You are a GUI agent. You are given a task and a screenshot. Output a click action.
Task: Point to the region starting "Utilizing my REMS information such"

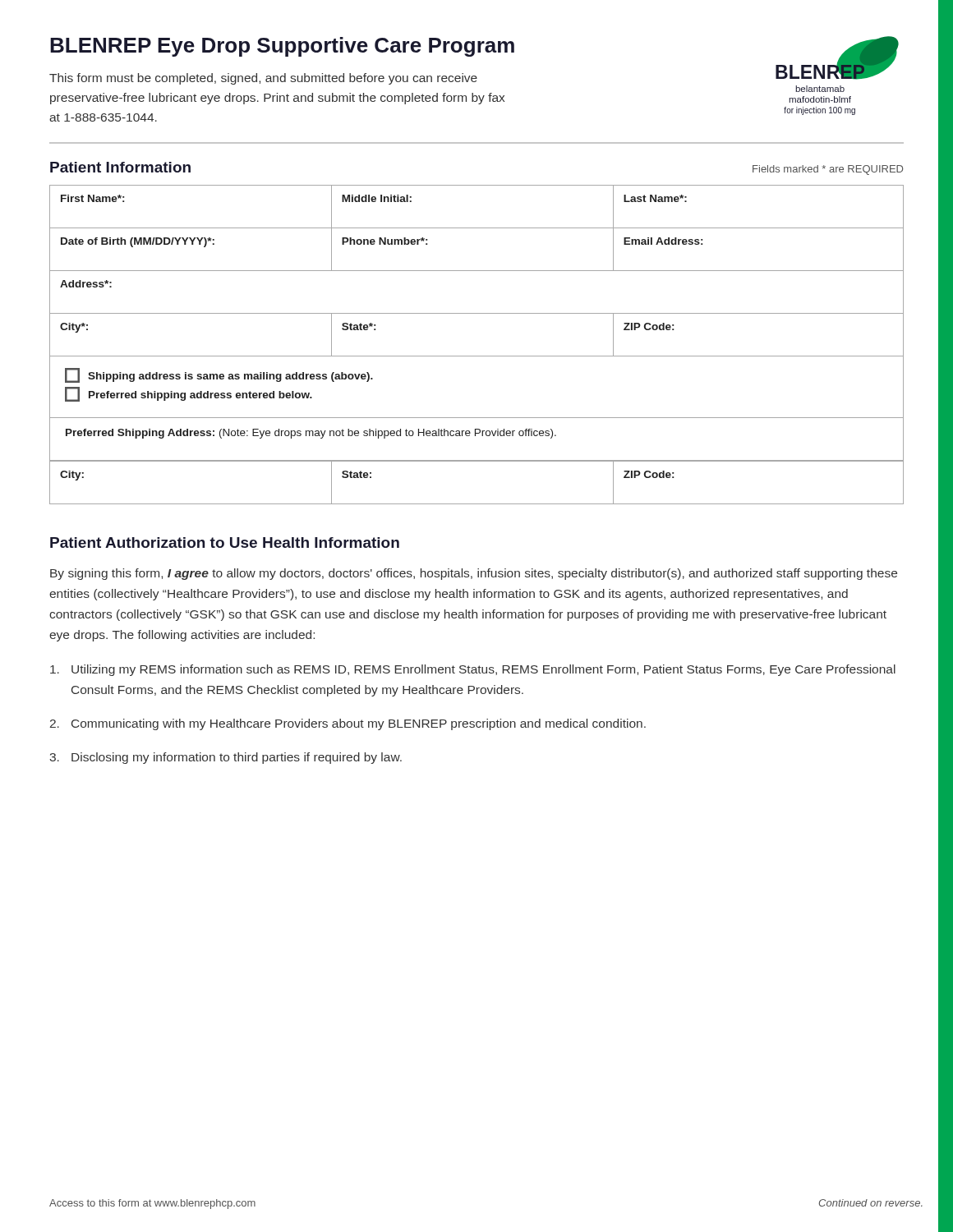pyautogui.click(x=476, y=680)
